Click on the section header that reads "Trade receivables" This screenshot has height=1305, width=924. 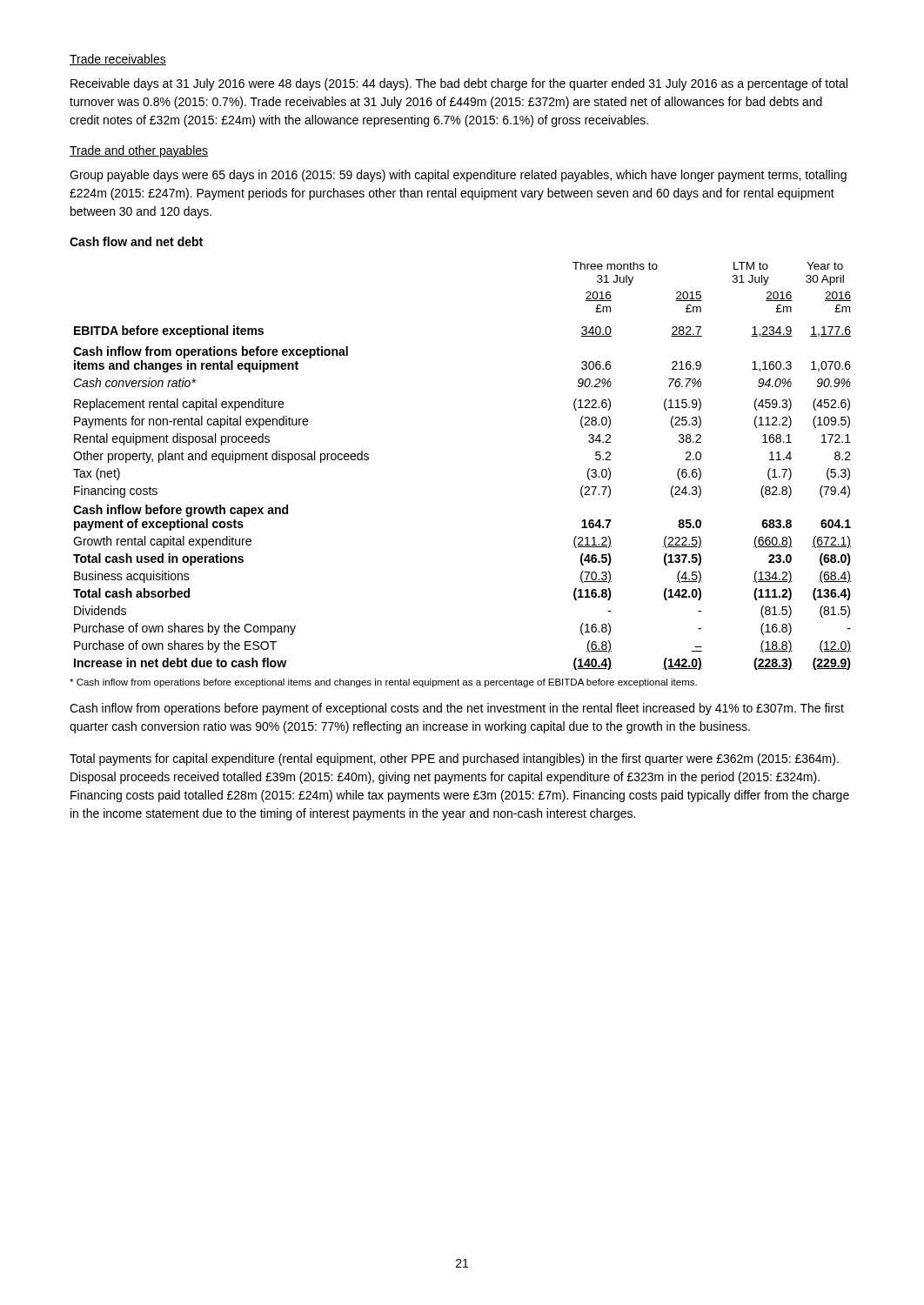(x=118, y=59)
